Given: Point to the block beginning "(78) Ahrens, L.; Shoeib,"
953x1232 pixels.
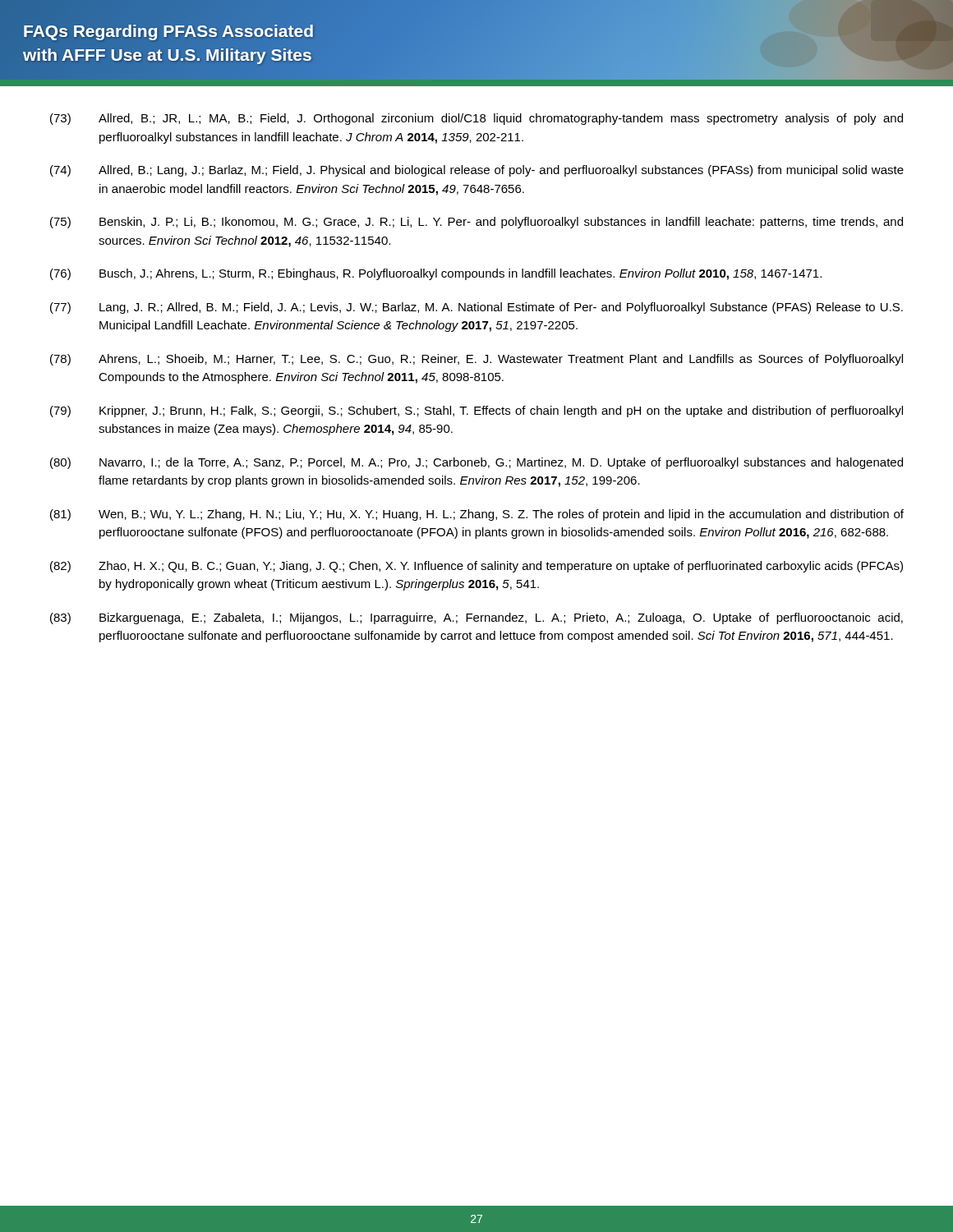Looking at the screenshot, I should (x=476, y=368).
